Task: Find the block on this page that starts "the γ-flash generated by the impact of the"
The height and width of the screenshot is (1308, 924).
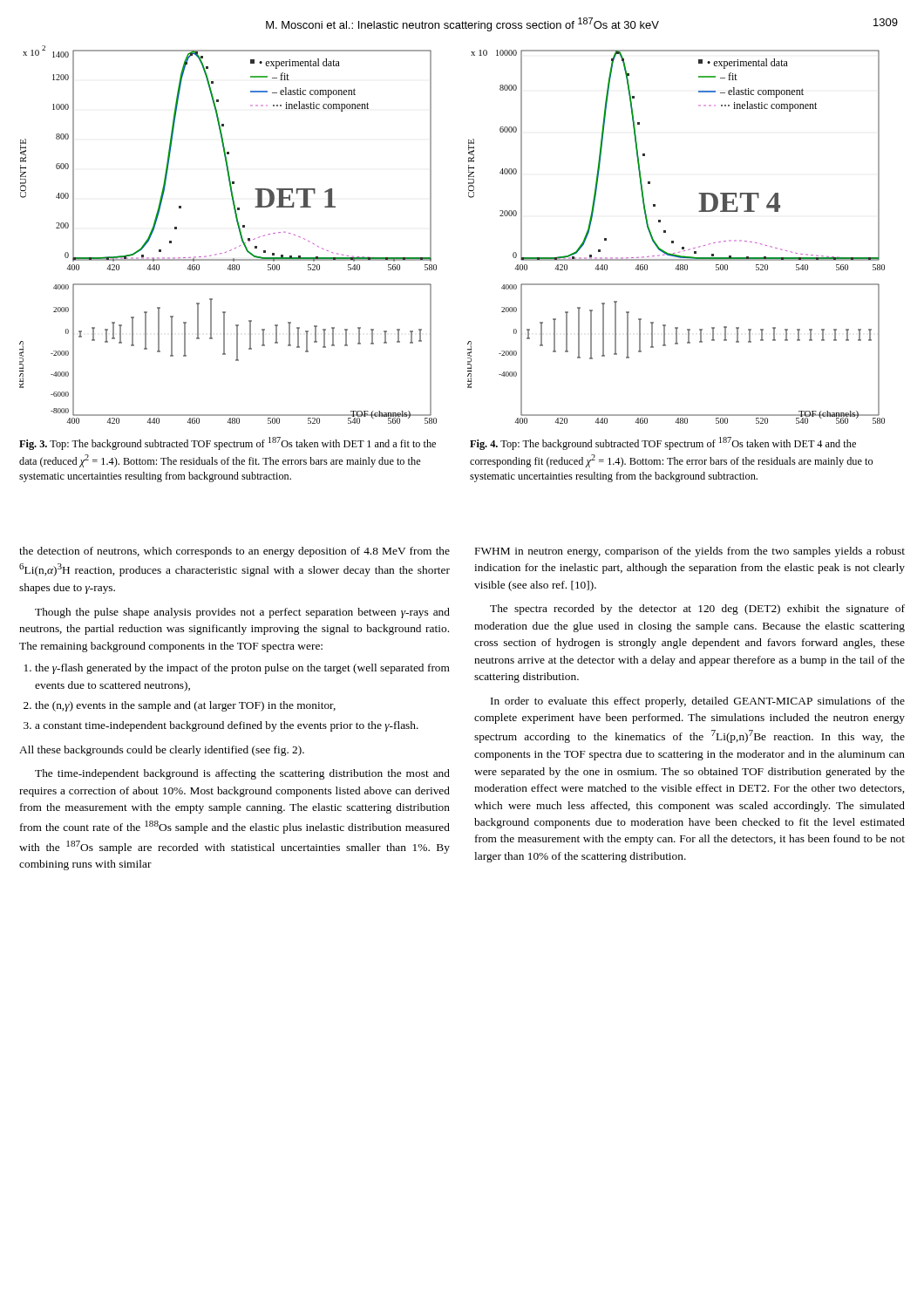Action: (x=242, y=676)
